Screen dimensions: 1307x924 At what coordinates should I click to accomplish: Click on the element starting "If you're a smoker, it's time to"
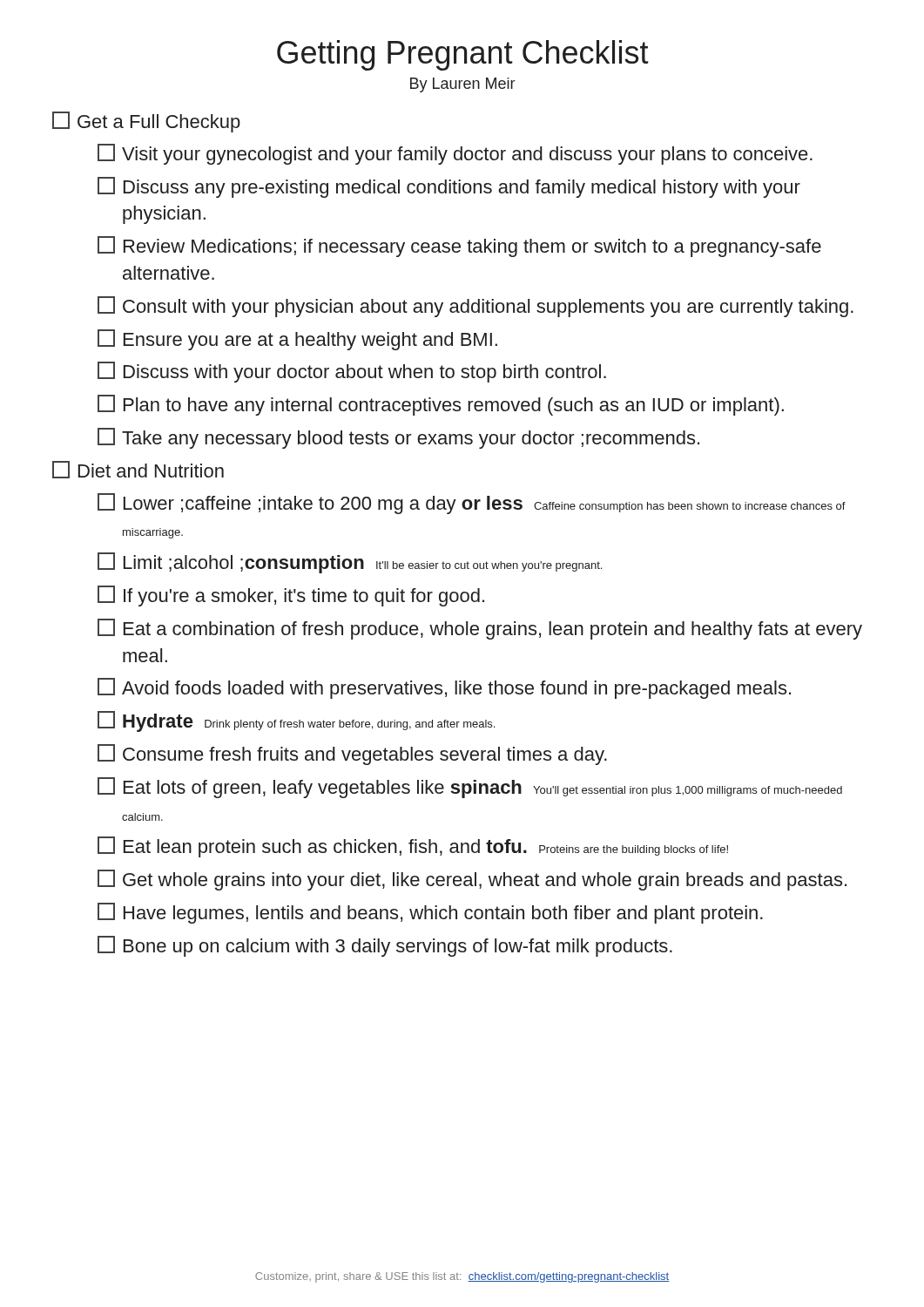[x=485, y=596]
